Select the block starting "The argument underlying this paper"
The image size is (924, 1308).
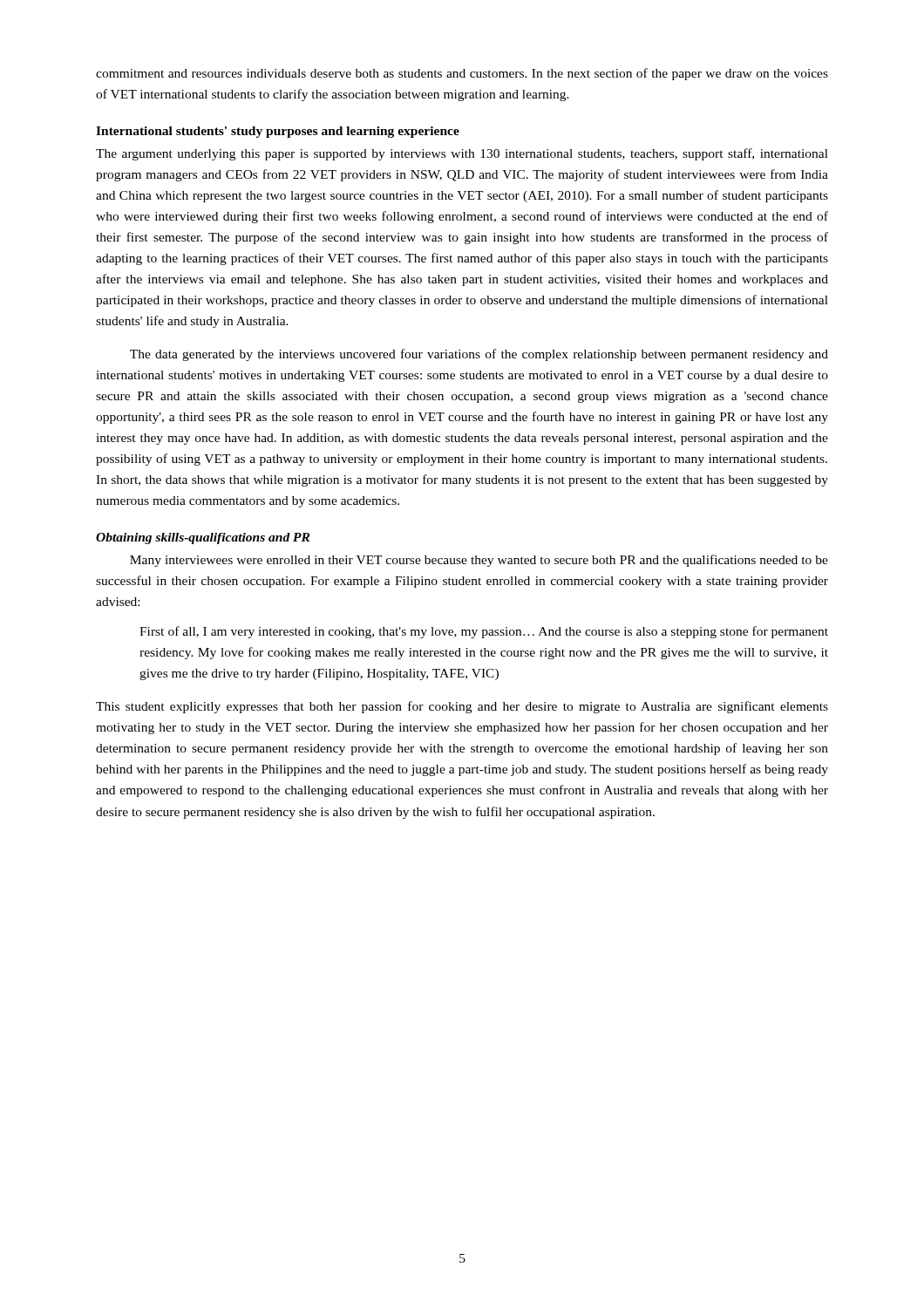(x=462, y=237)
